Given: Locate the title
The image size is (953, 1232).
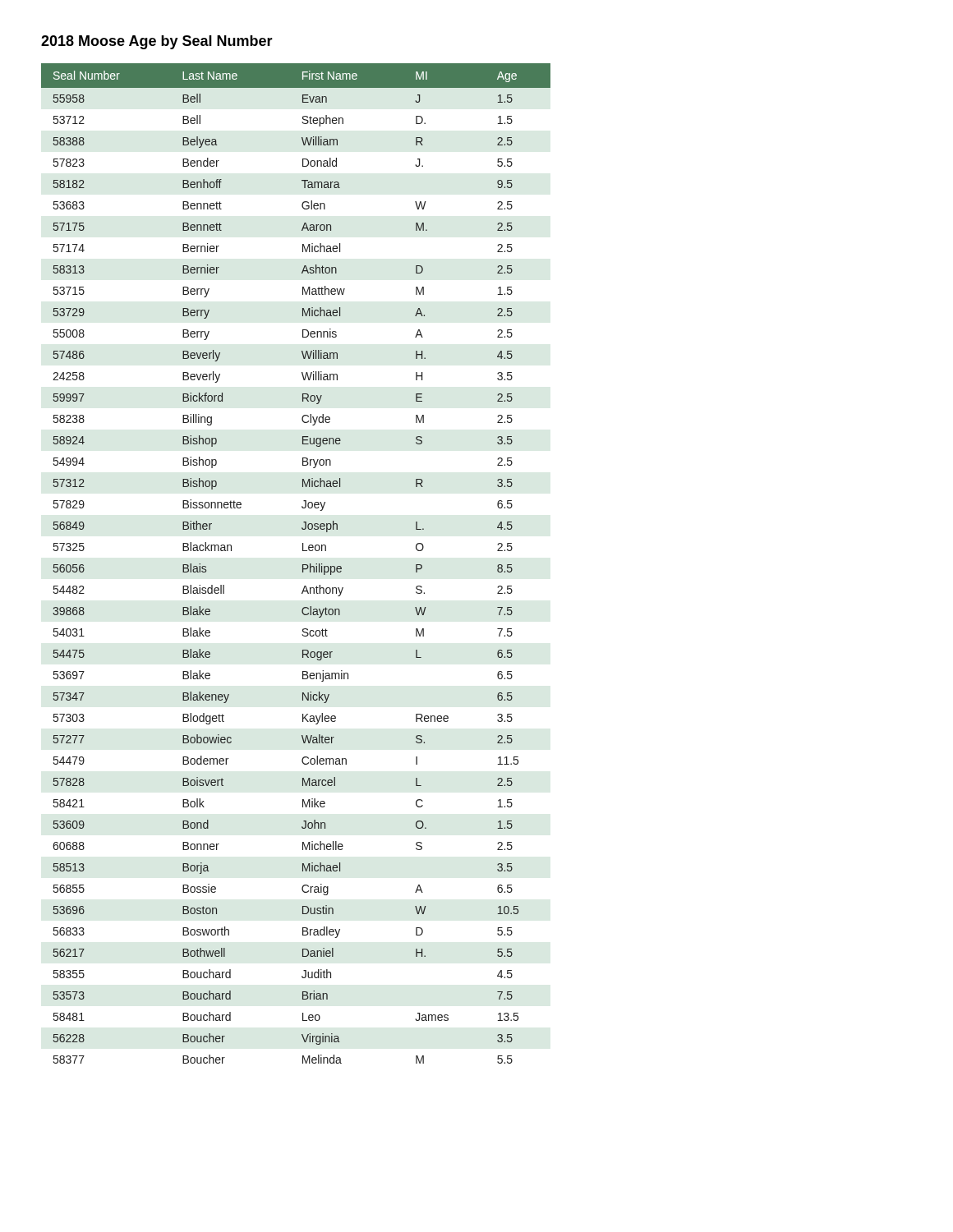Looking at the screenshot, I should (157, 41).
